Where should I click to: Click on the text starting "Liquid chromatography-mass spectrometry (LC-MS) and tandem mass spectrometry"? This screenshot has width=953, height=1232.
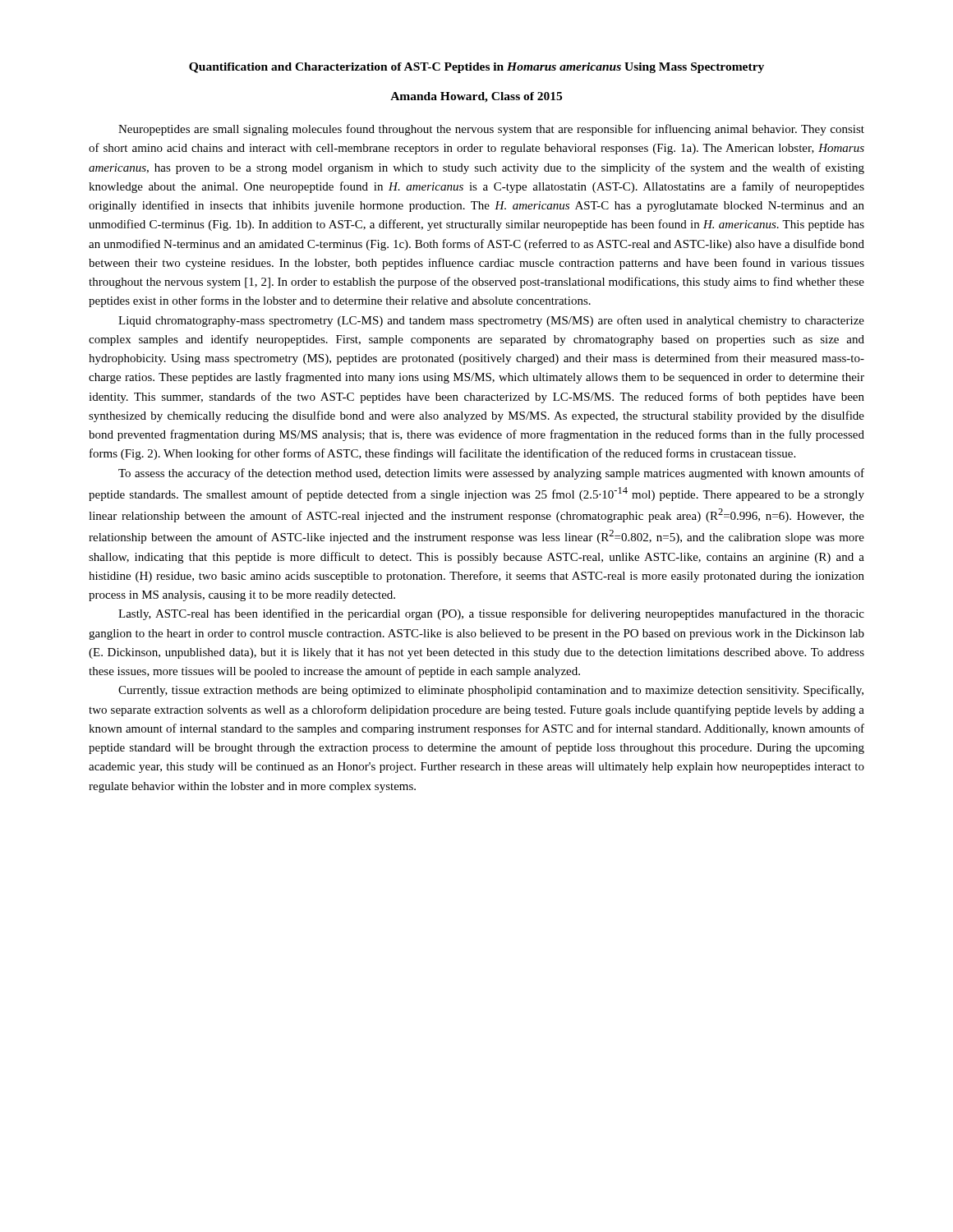[x=476, y=387]
